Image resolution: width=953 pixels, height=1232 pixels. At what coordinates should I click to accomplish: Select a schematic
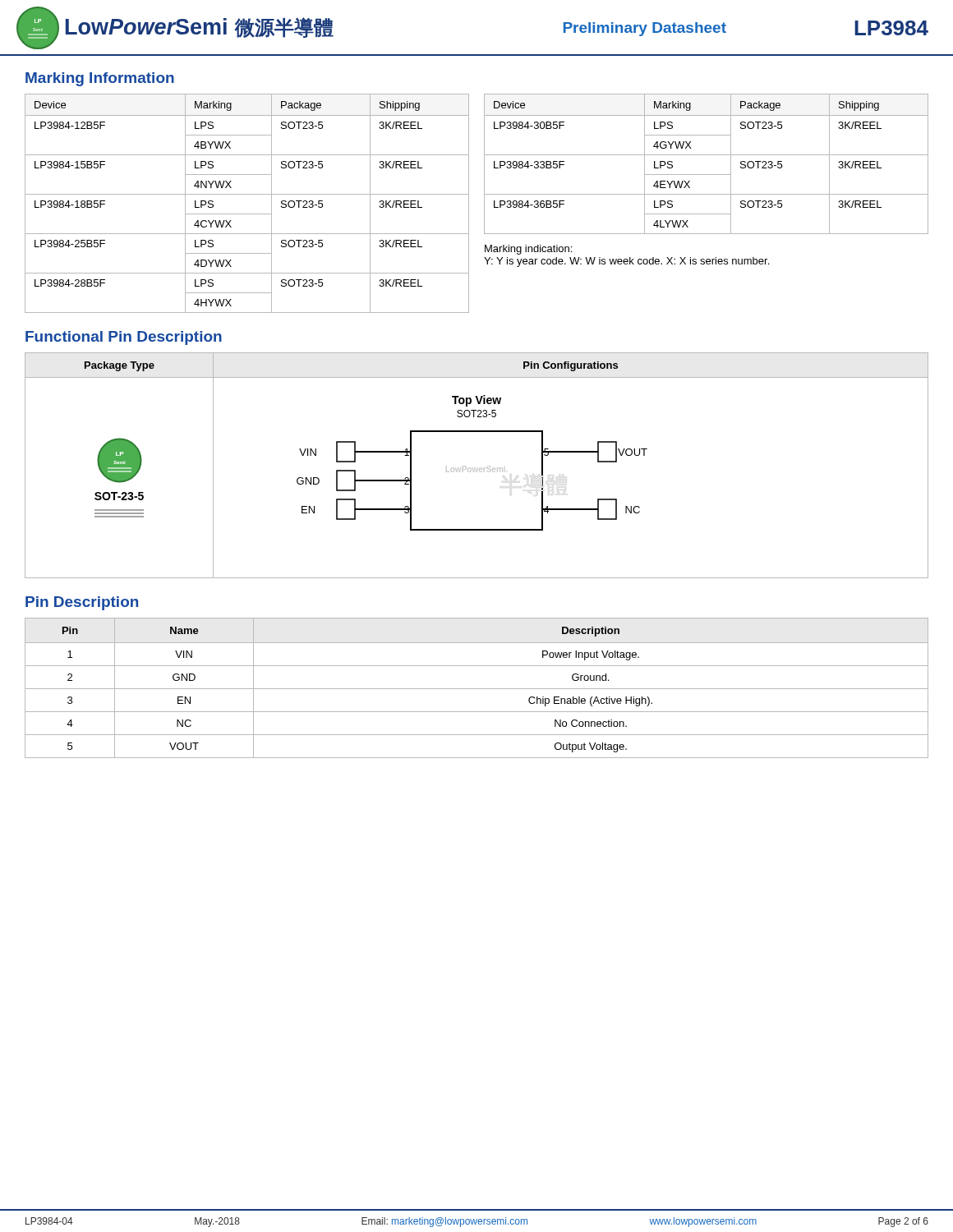[x=476, y=465]
